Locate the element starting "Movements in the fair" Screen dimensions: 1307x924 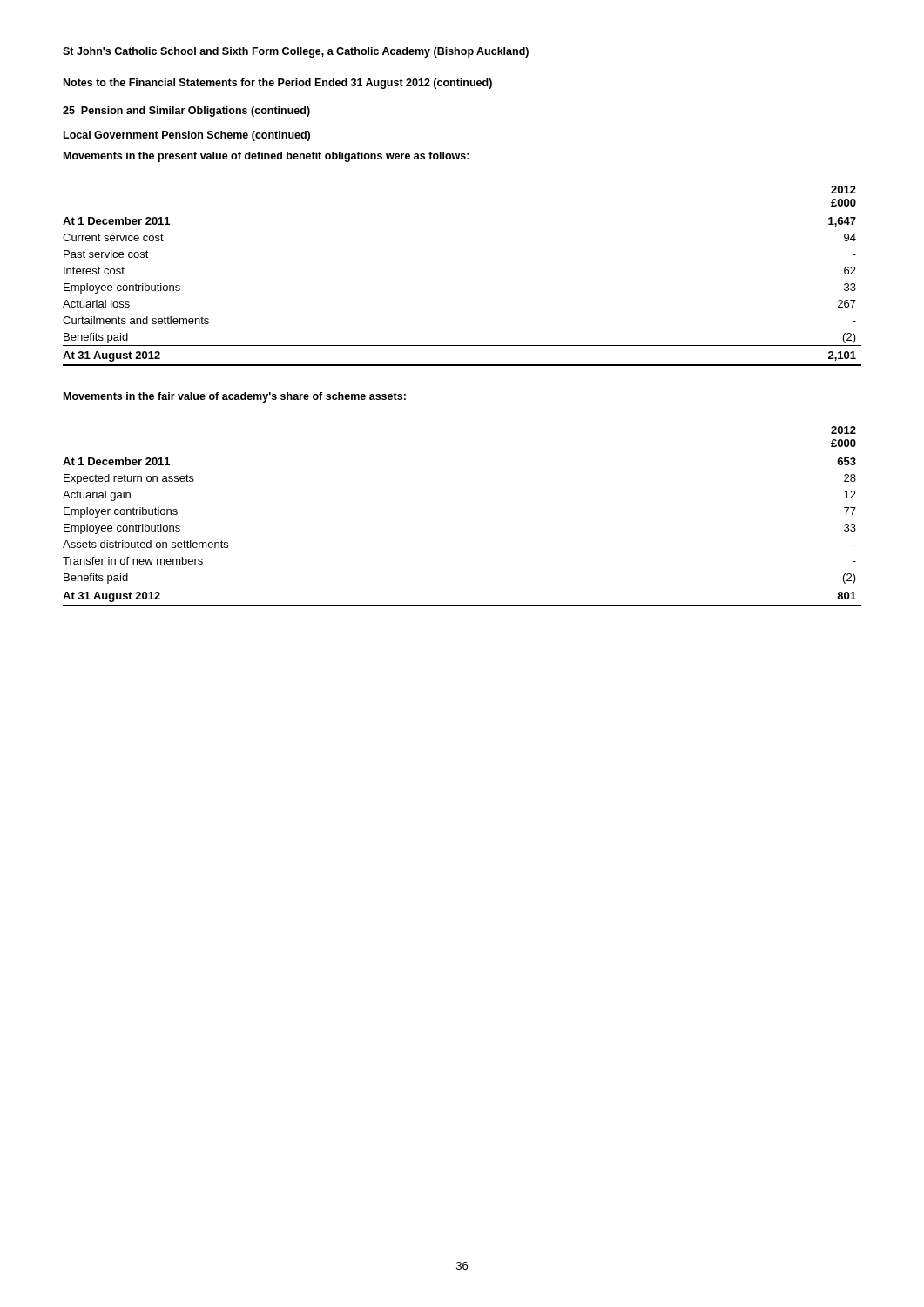235,396
